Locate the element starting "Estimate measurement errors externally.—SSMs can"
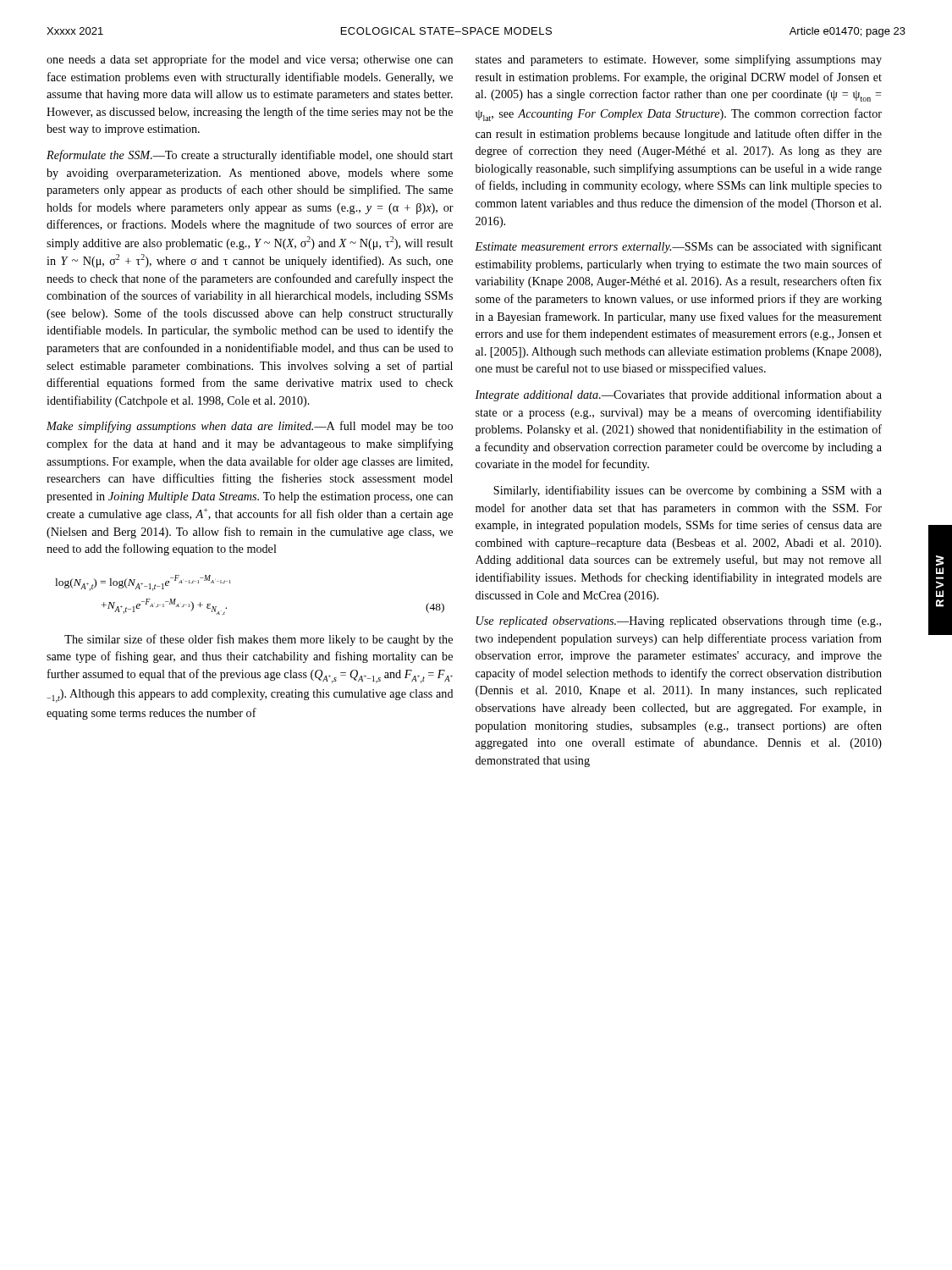The width and height of the screenshot is (952, 1270). pyautogui.click(x=678, y=308)
